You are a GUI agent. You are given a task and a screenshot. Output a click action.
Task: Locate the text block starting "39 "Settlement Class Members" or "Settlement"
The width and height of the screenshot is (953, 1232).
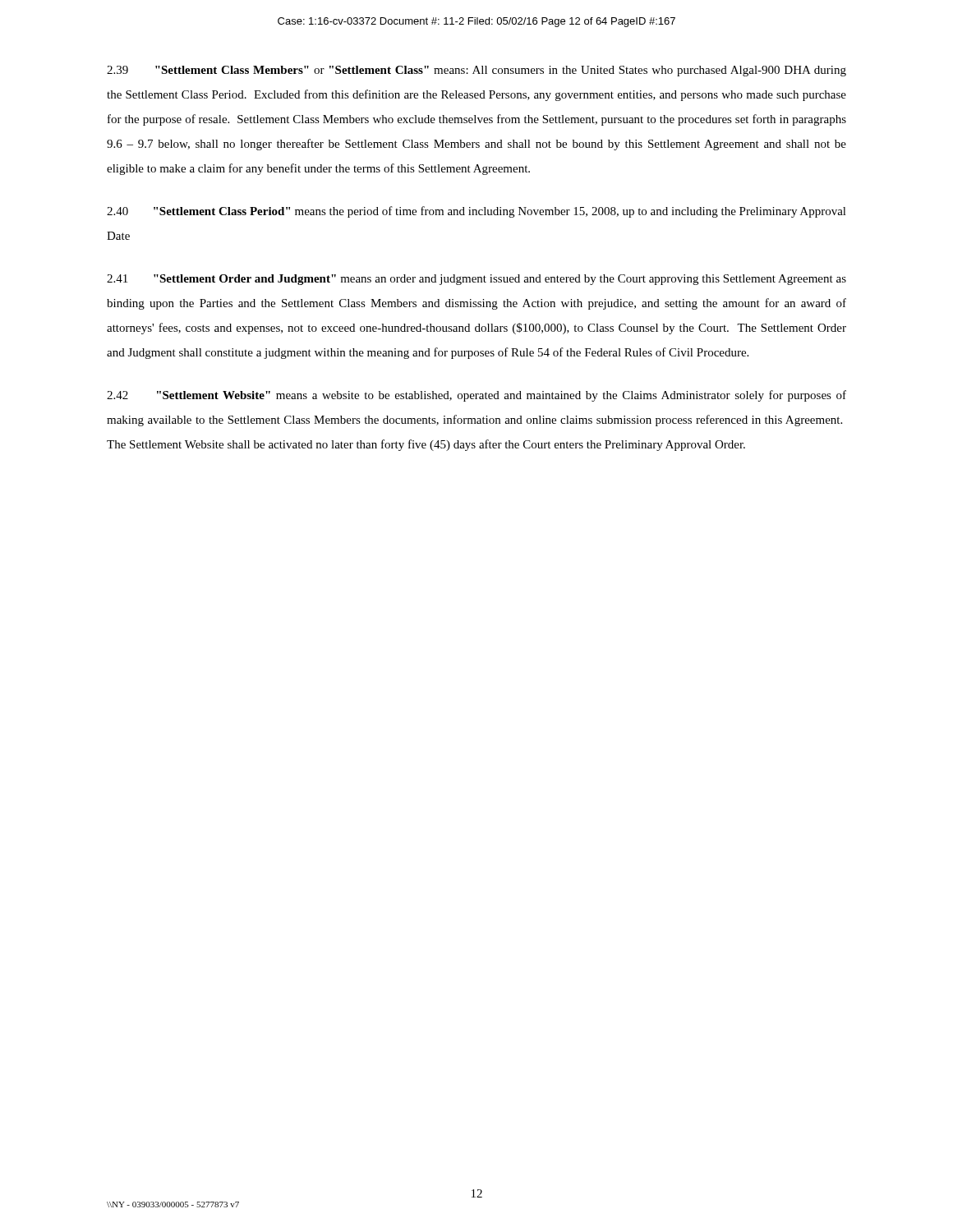[x=476, y=116]
